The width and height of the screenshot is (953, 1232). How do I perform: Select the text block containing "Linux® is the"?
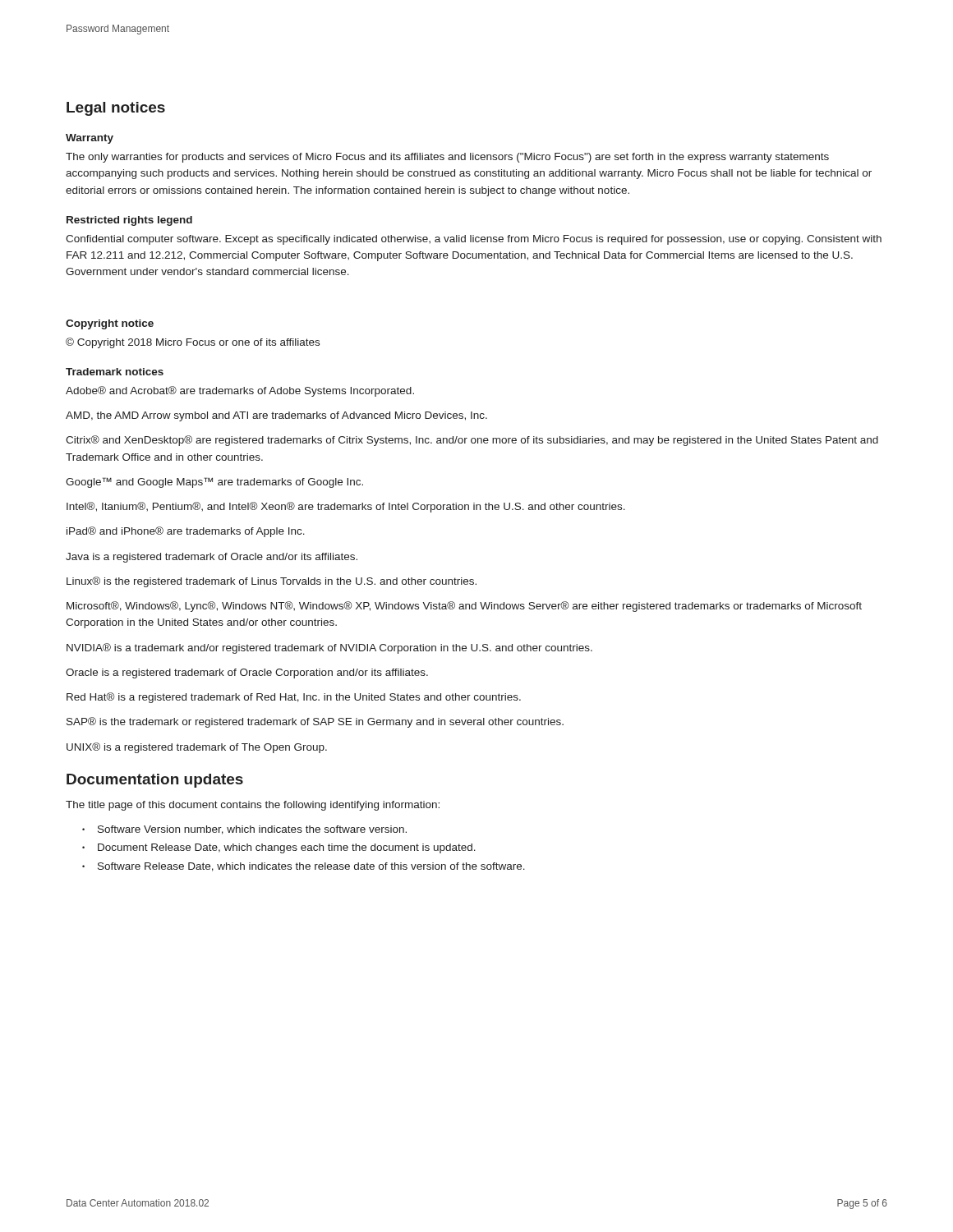272,581
